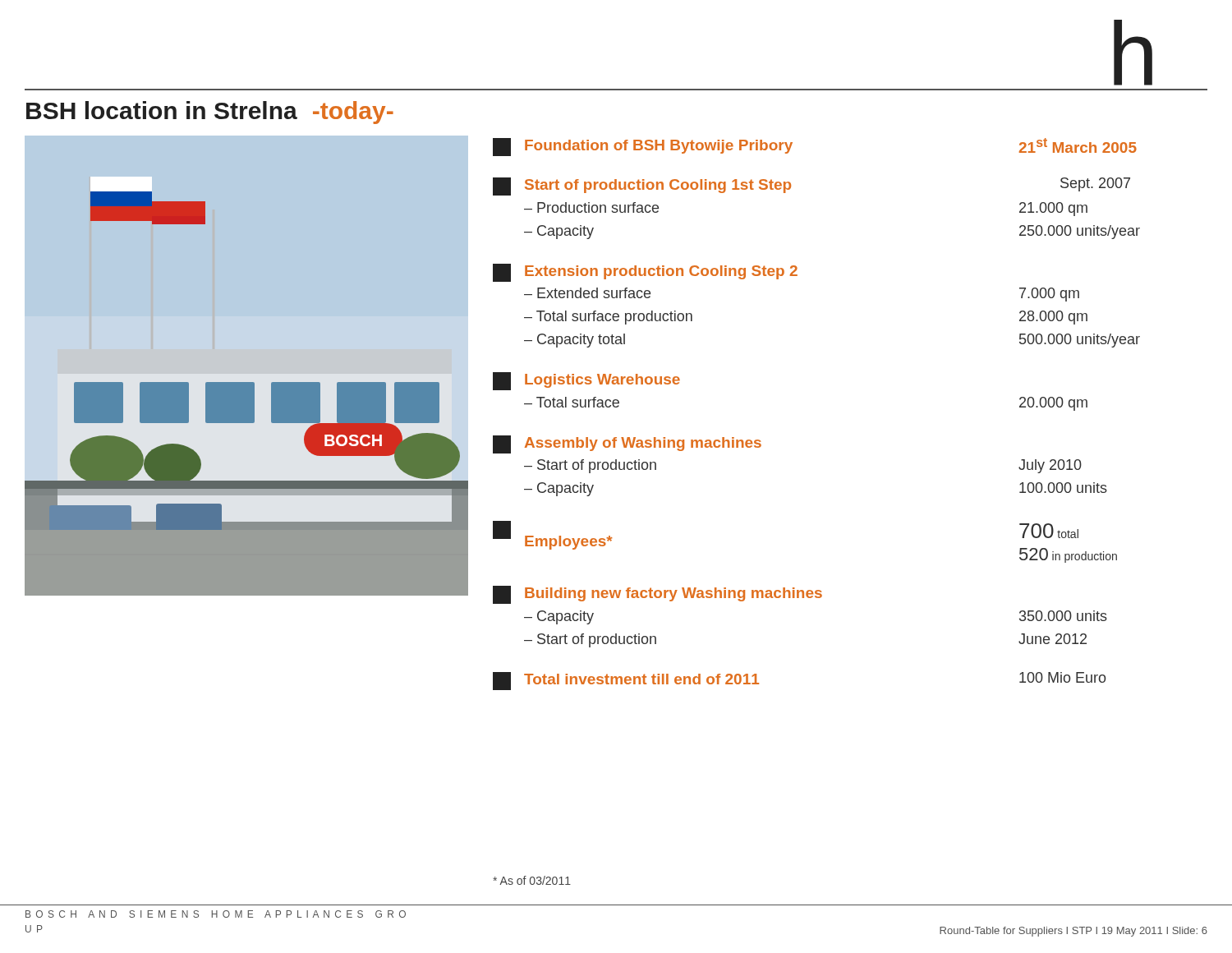
Task: Point to "Employees* 700 total 520 in production"
Action: tap(501, 539)
